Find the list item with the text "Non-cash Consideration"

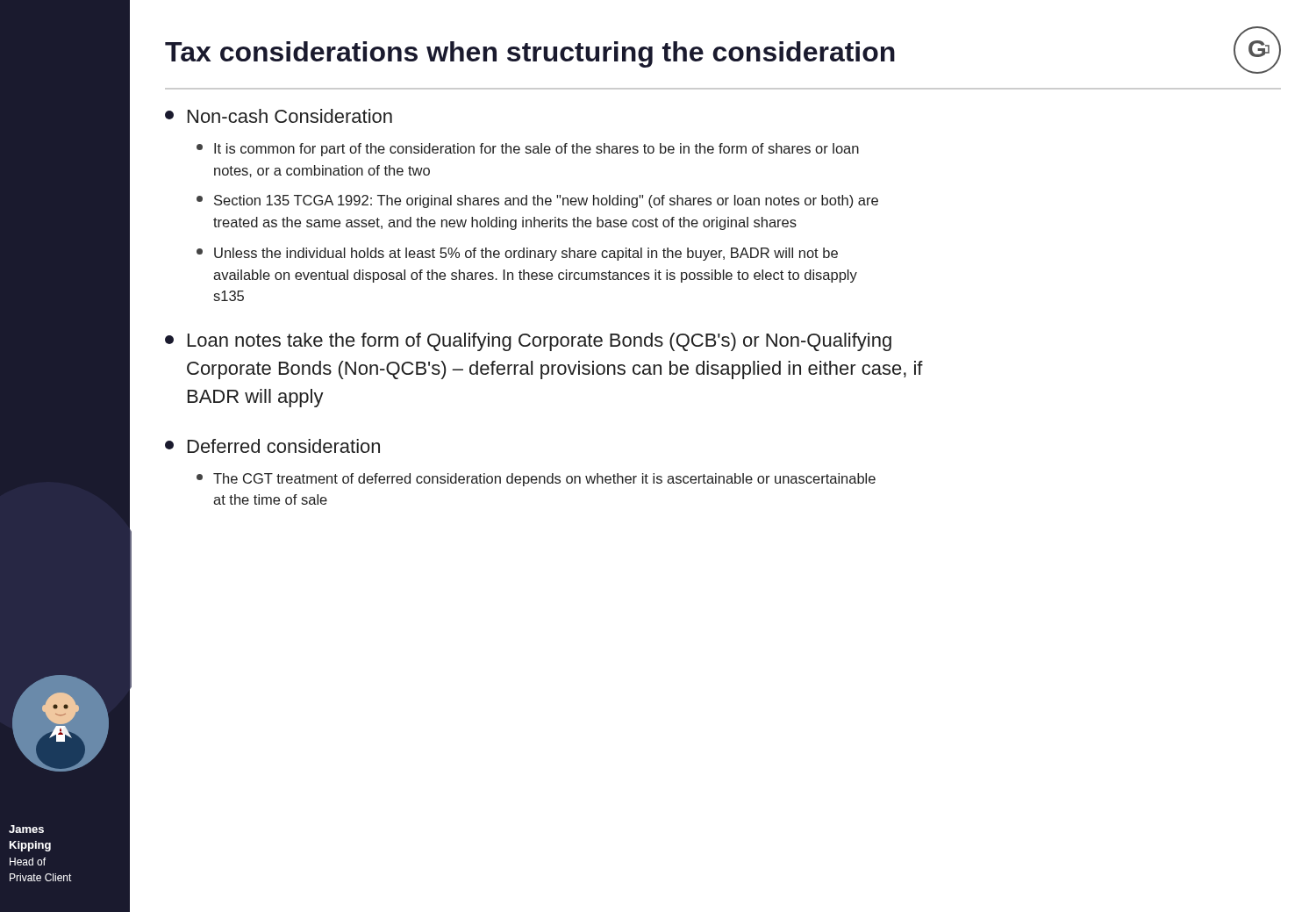tap(279, 117)
